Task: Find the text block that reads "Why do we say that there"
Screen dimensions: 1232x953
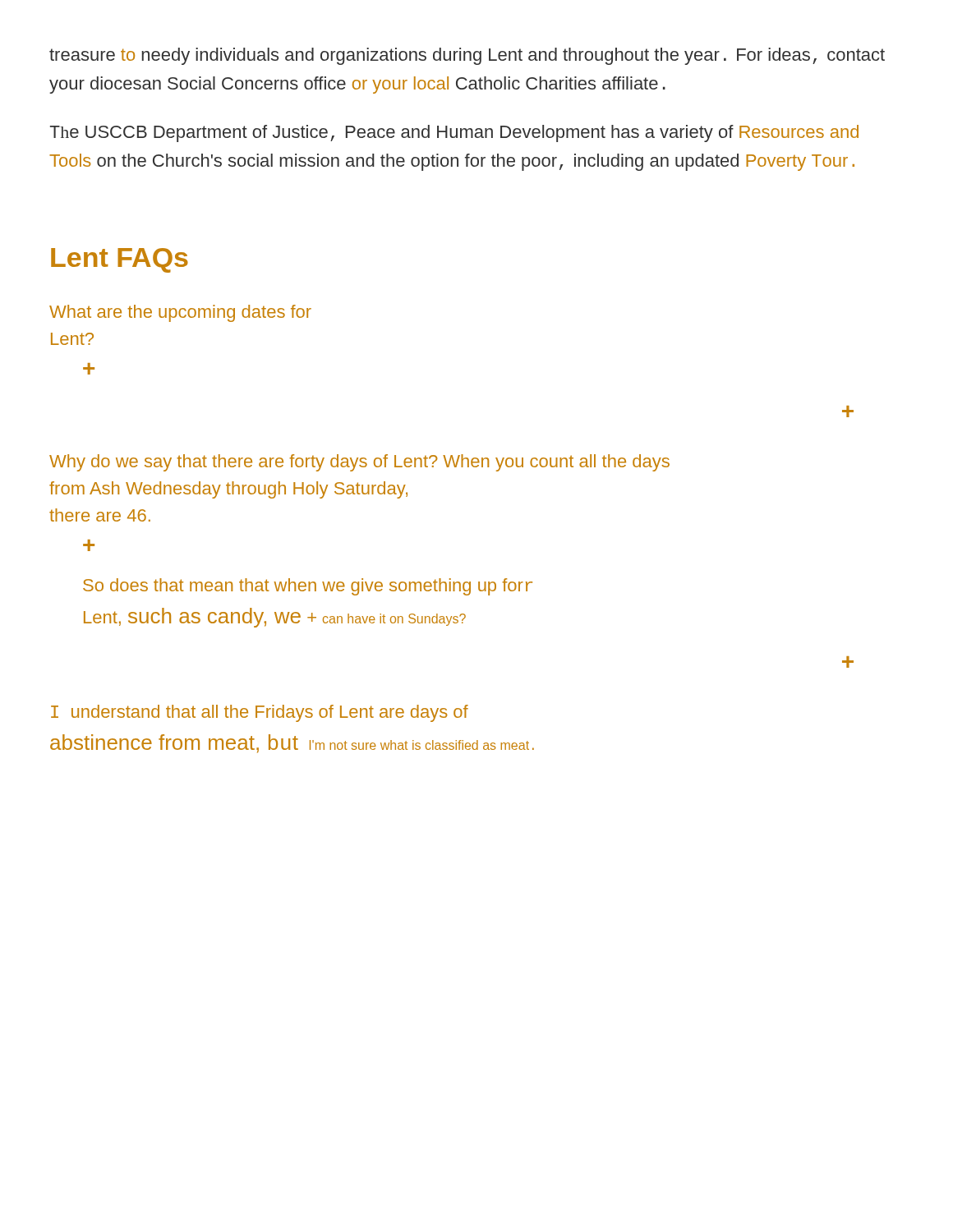Action: tap(359, 463)
